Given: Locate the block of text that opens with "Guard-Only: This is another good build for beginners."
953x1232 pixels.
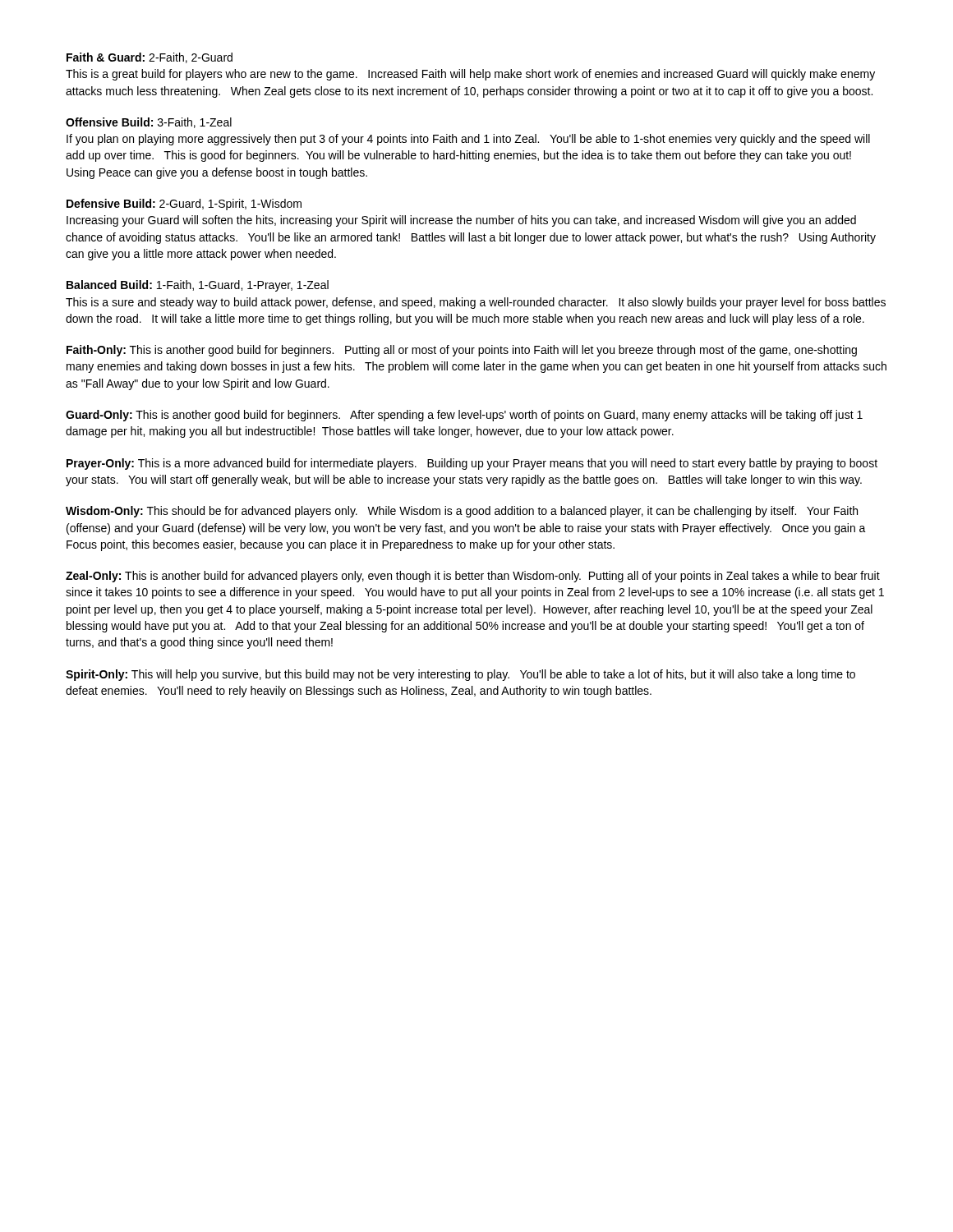Looking at the screenshot, I should pyautogui.click(x=476, y=423).
